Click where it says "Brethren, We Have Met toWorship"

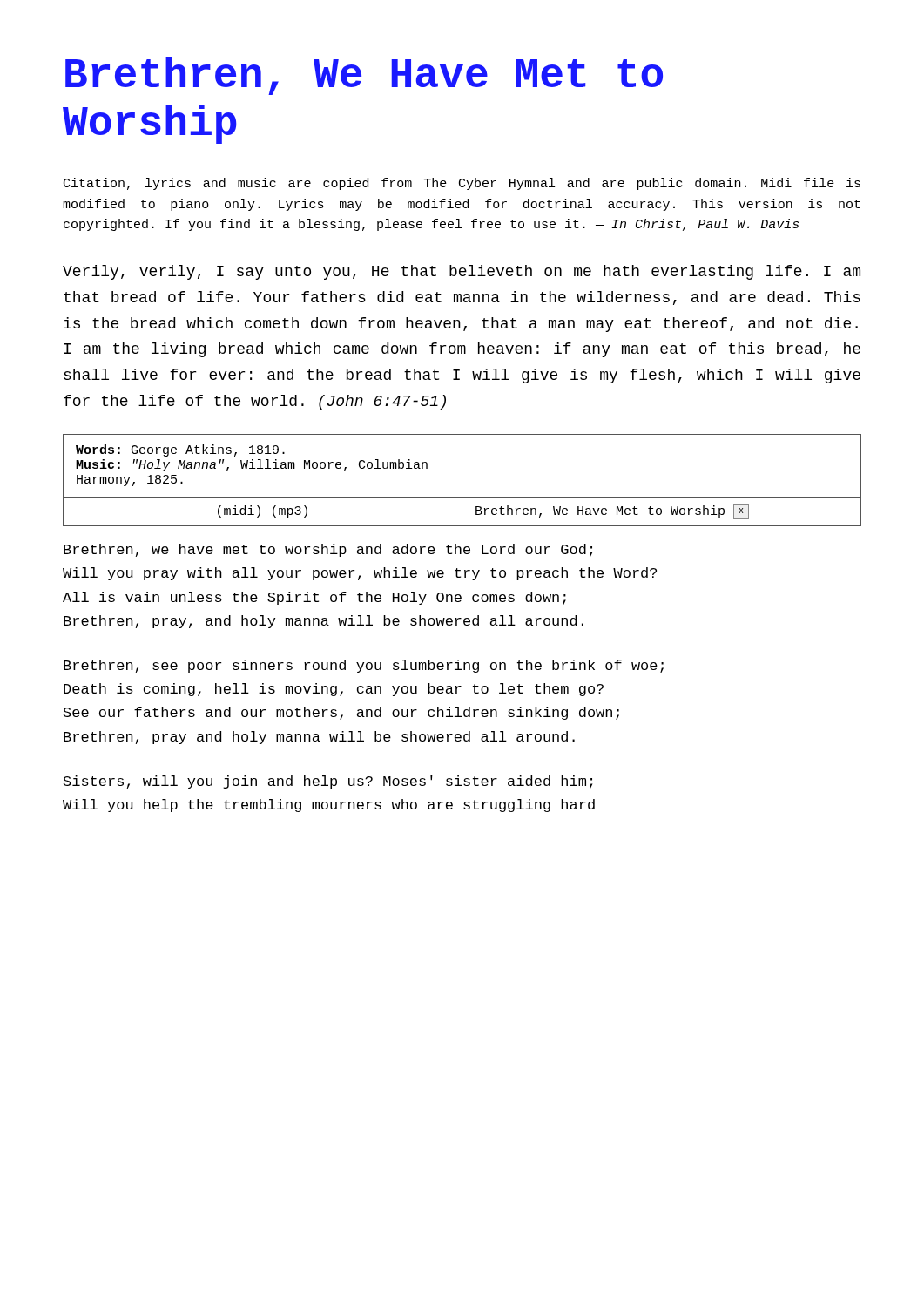(x=364, y=100)
